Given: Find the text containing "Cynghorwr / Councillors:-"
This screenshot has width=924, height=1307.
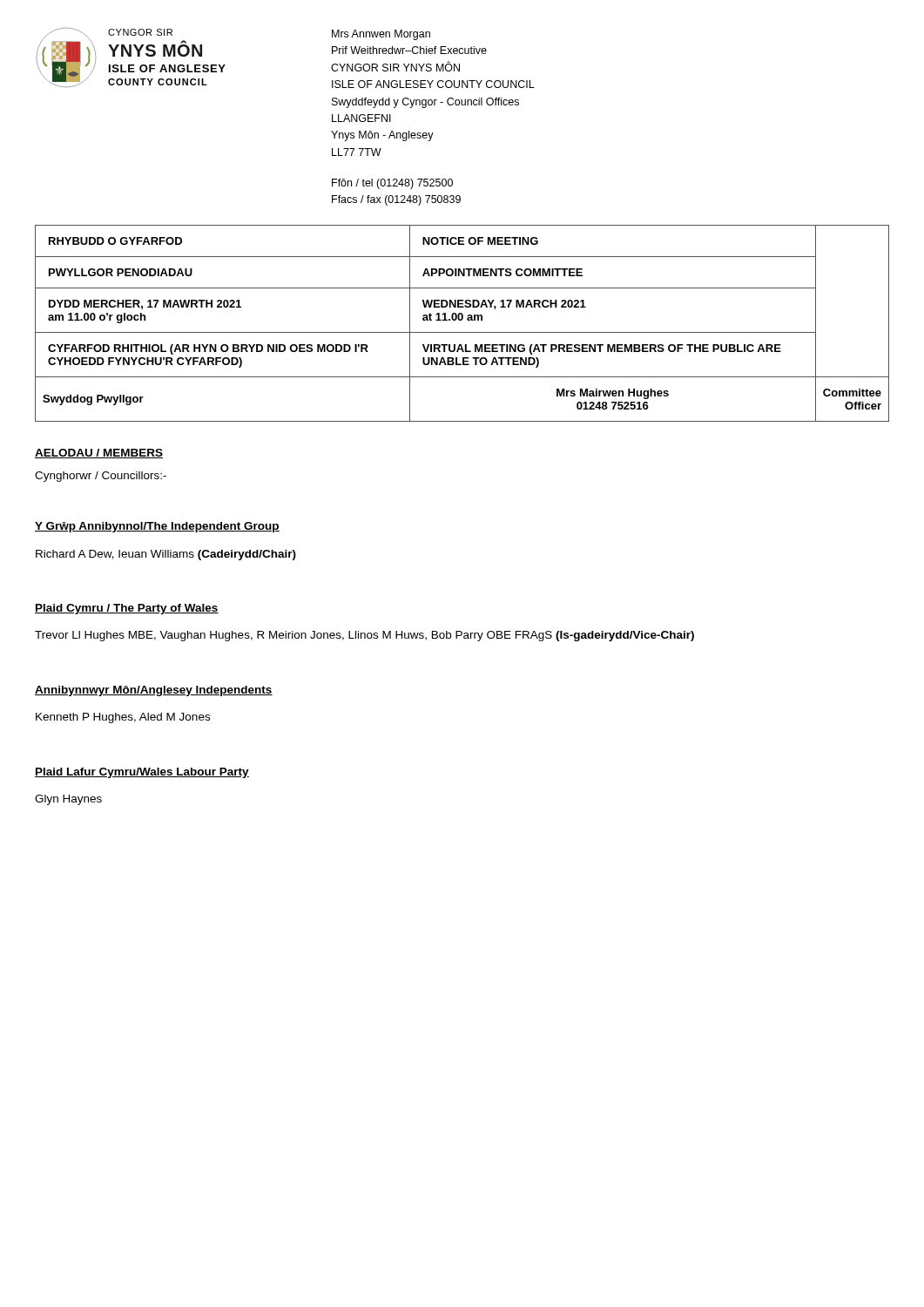Looking at the screenshot, I should [x=101, y=475].
